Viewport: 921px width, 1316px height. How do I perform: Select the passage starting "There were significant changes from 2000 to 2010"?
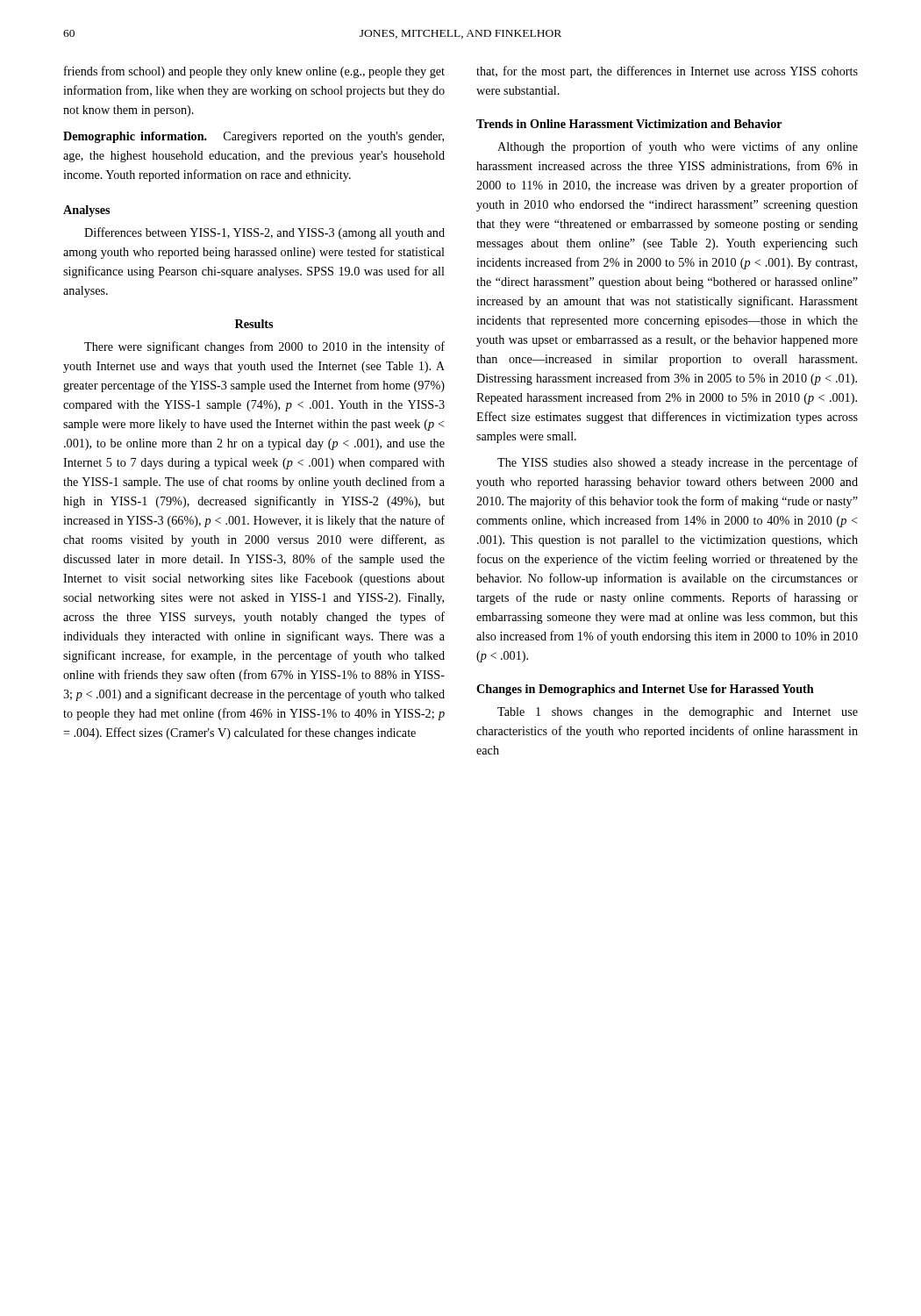point(254,540)
